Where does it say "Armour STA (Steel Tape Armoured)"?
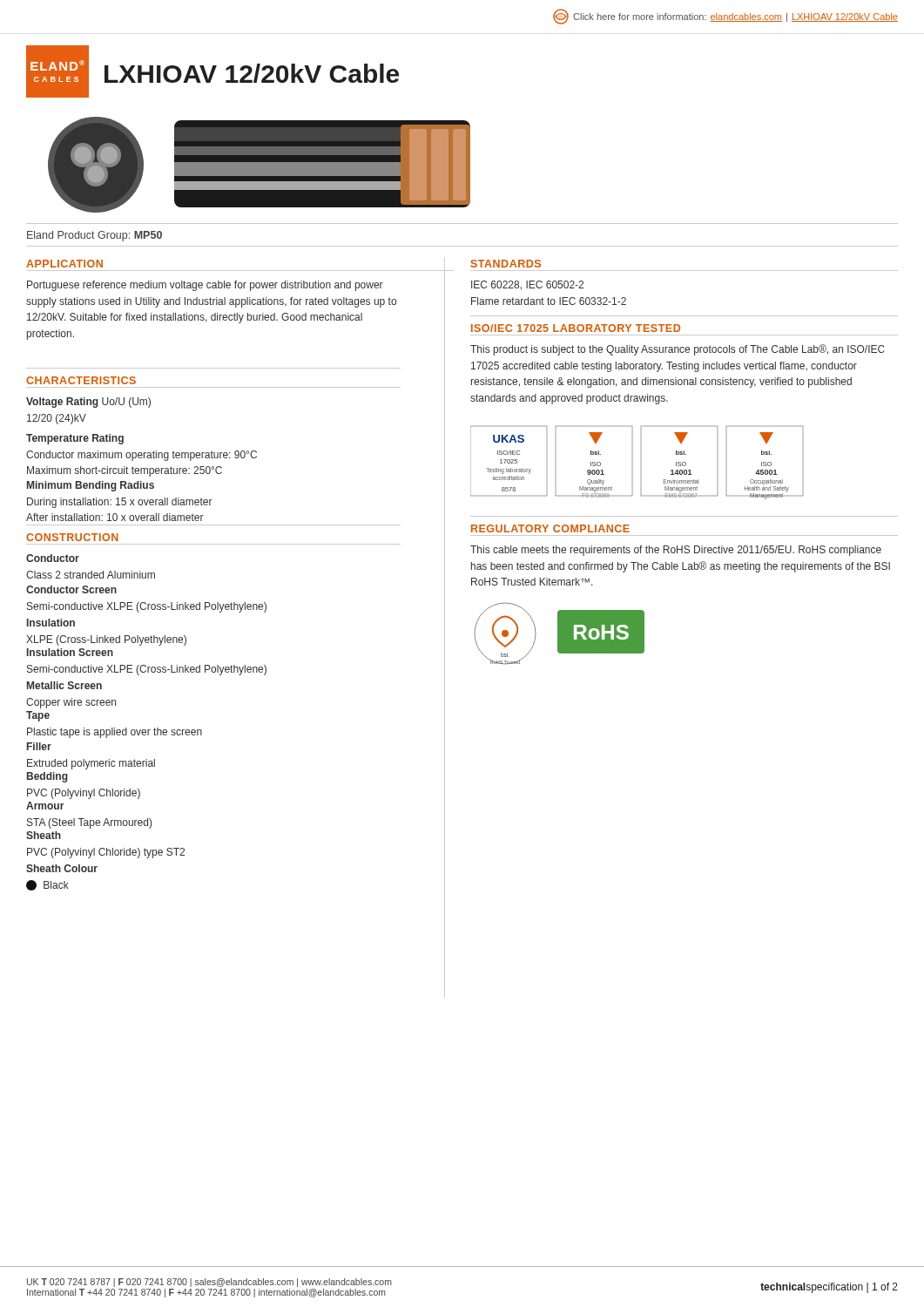924x1307 pixels. tap(45, 806)
